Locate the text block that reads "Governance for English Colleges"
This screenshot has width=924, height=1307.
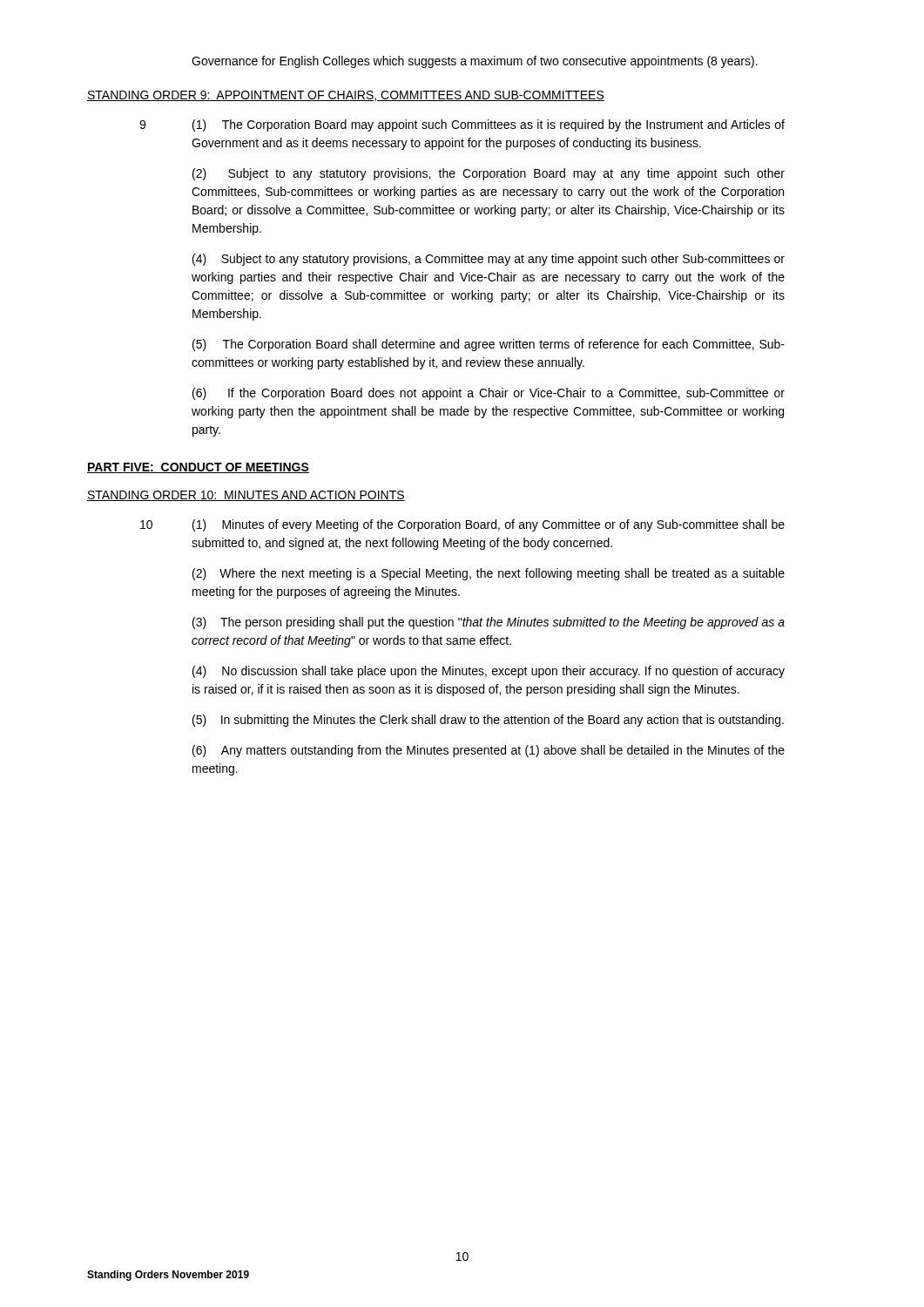[475, 61]
